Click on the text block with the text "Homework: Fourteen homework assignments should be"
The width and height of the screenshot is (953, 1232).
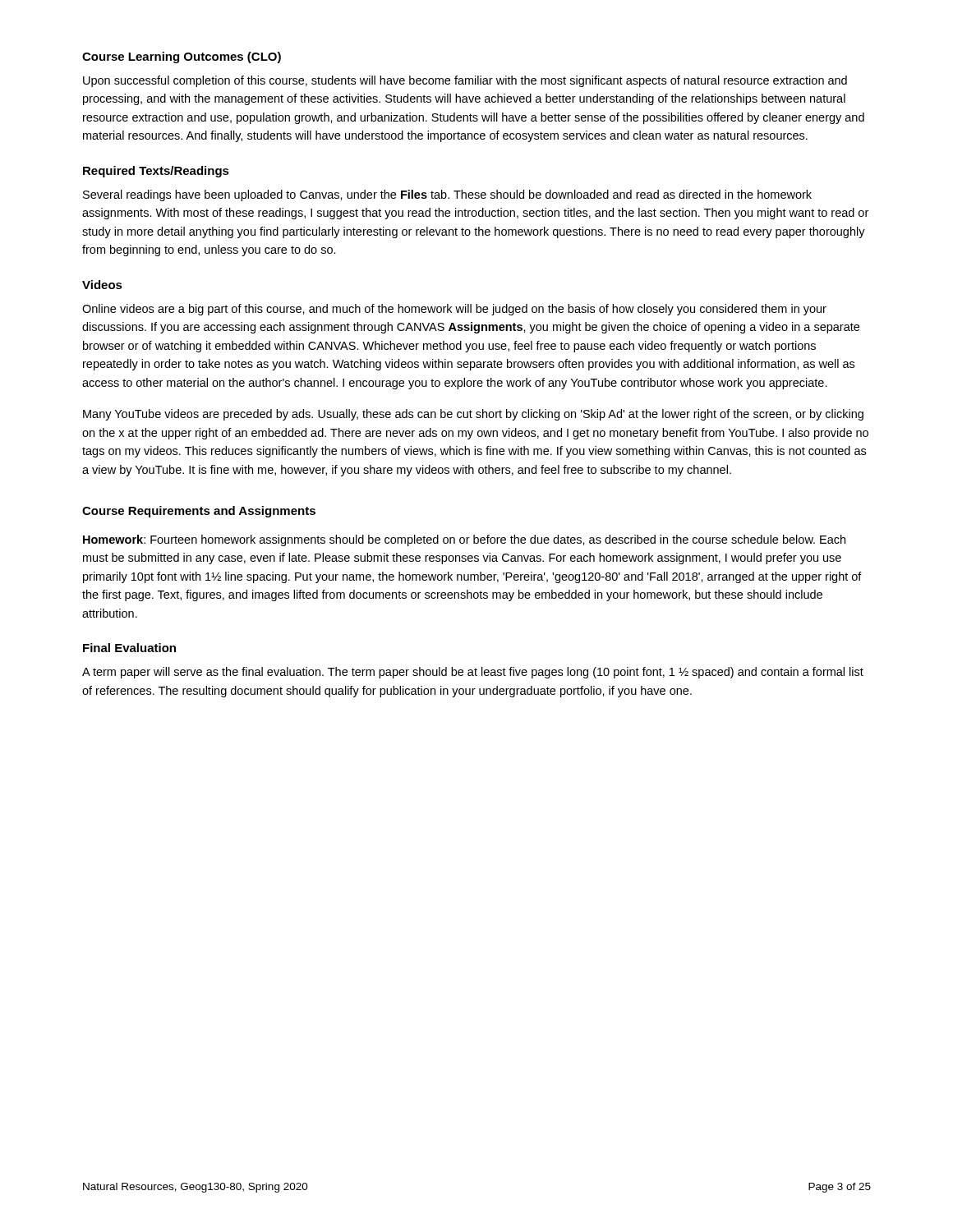(472, 576)
